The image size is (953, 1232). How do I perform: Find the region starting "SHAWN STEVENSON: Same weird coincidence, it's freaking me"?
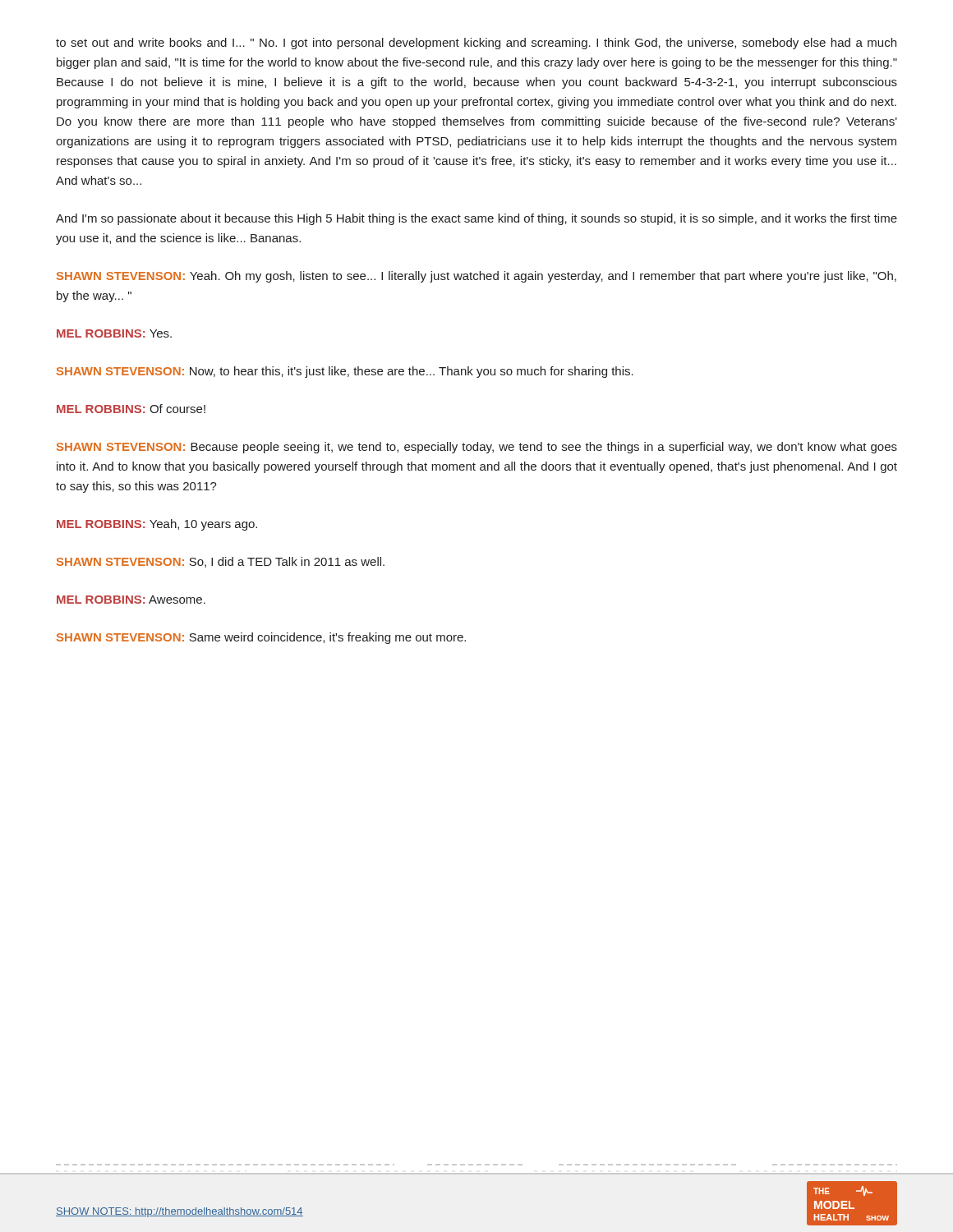[261, 637]
